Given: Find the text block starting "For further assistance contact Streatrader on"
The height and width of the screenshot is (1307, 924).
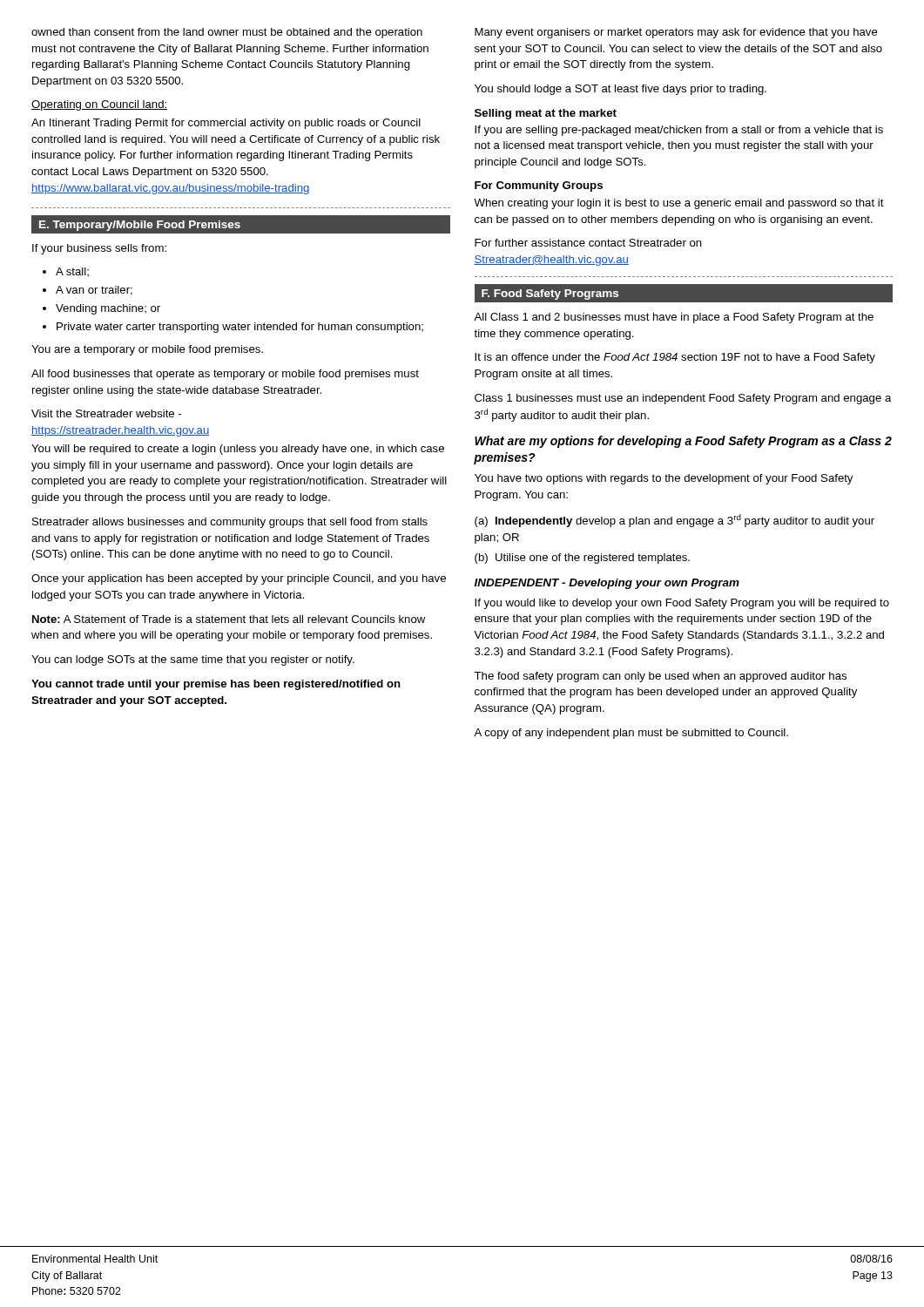Looking at the screenshot, I should click(683, 252).
